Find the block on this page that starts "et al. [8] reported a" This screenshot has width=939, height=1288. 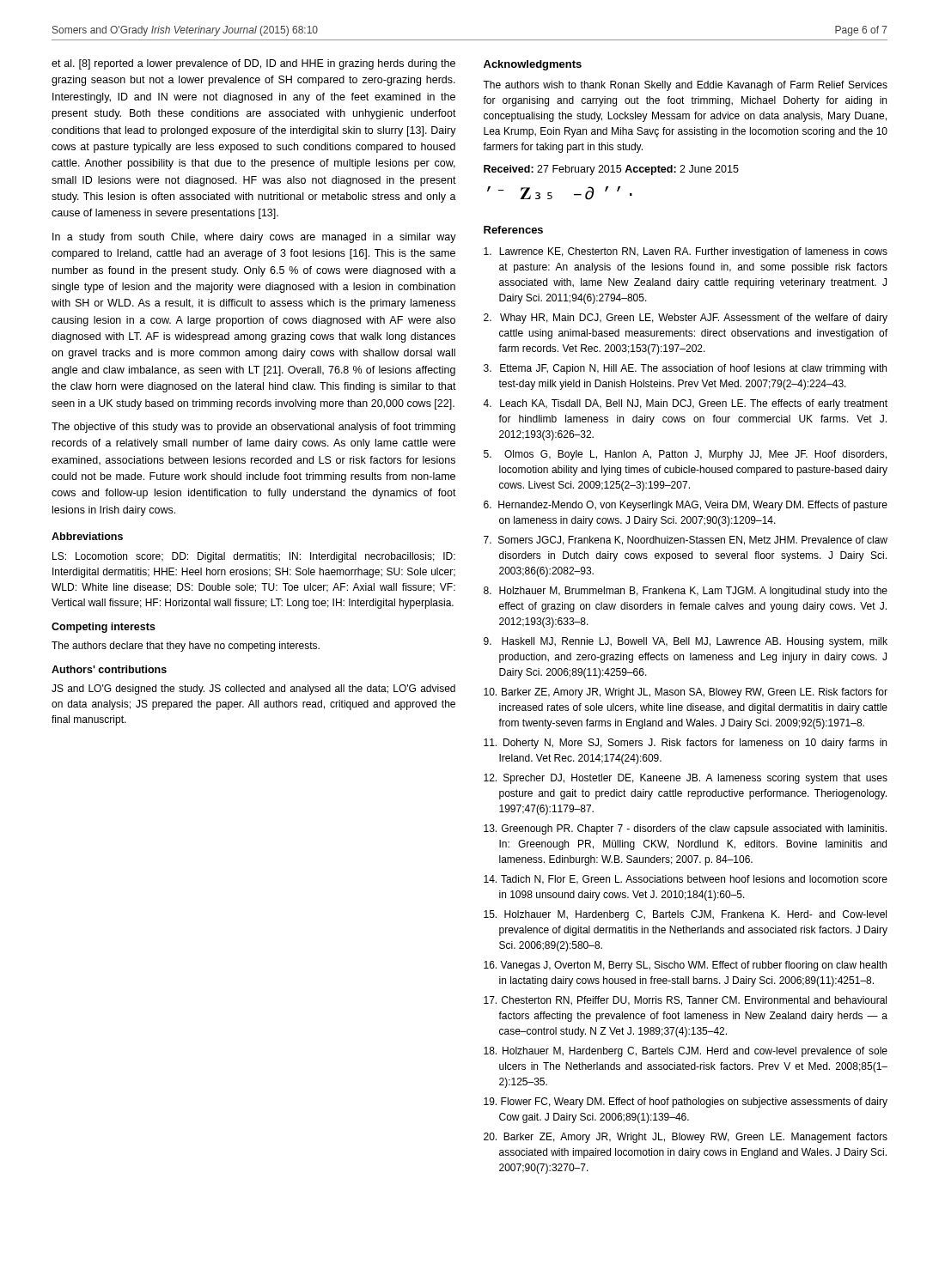click(x=254, y=139)
